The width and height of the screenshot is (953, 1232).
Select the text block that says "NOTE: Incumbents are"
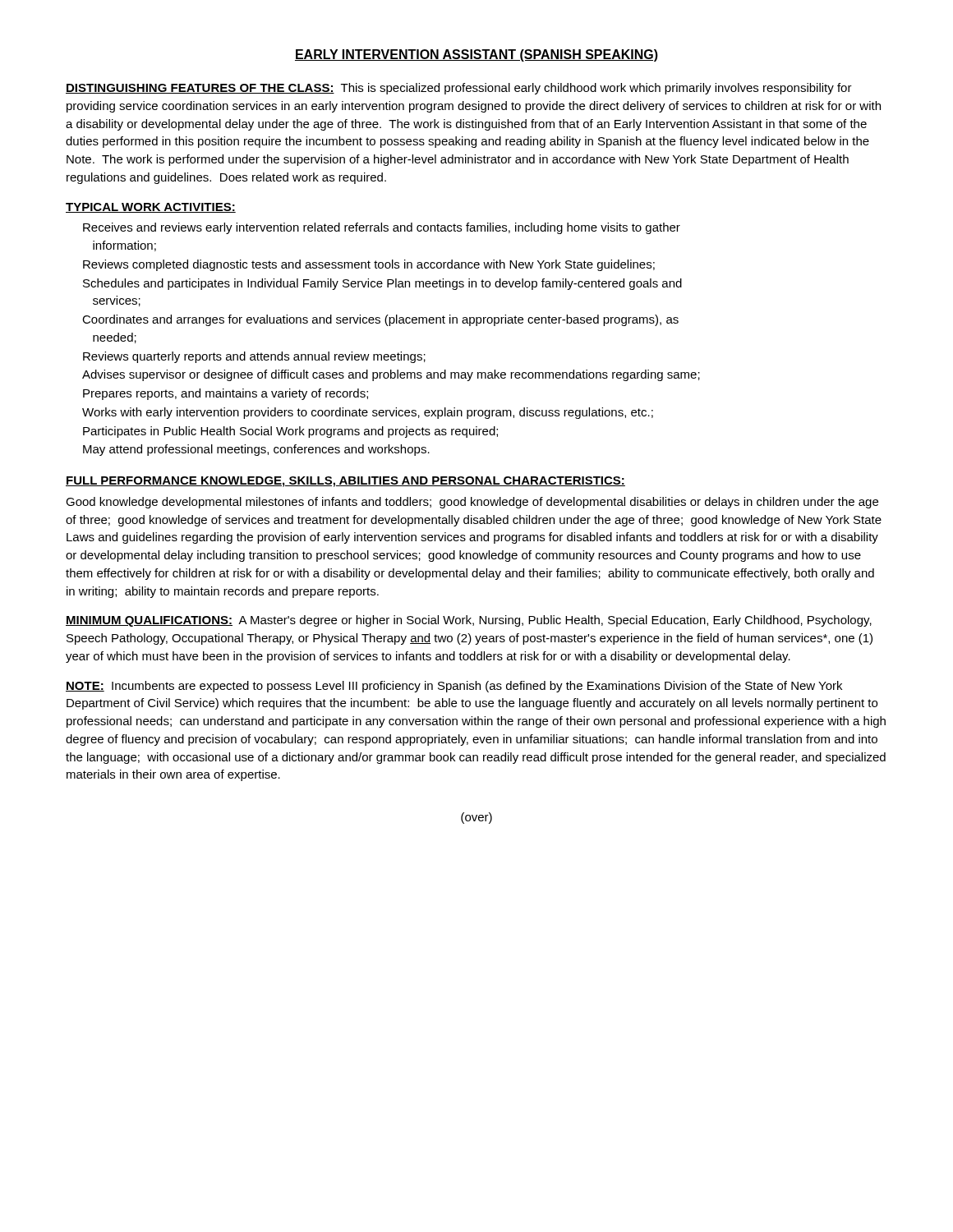point(476,730)
